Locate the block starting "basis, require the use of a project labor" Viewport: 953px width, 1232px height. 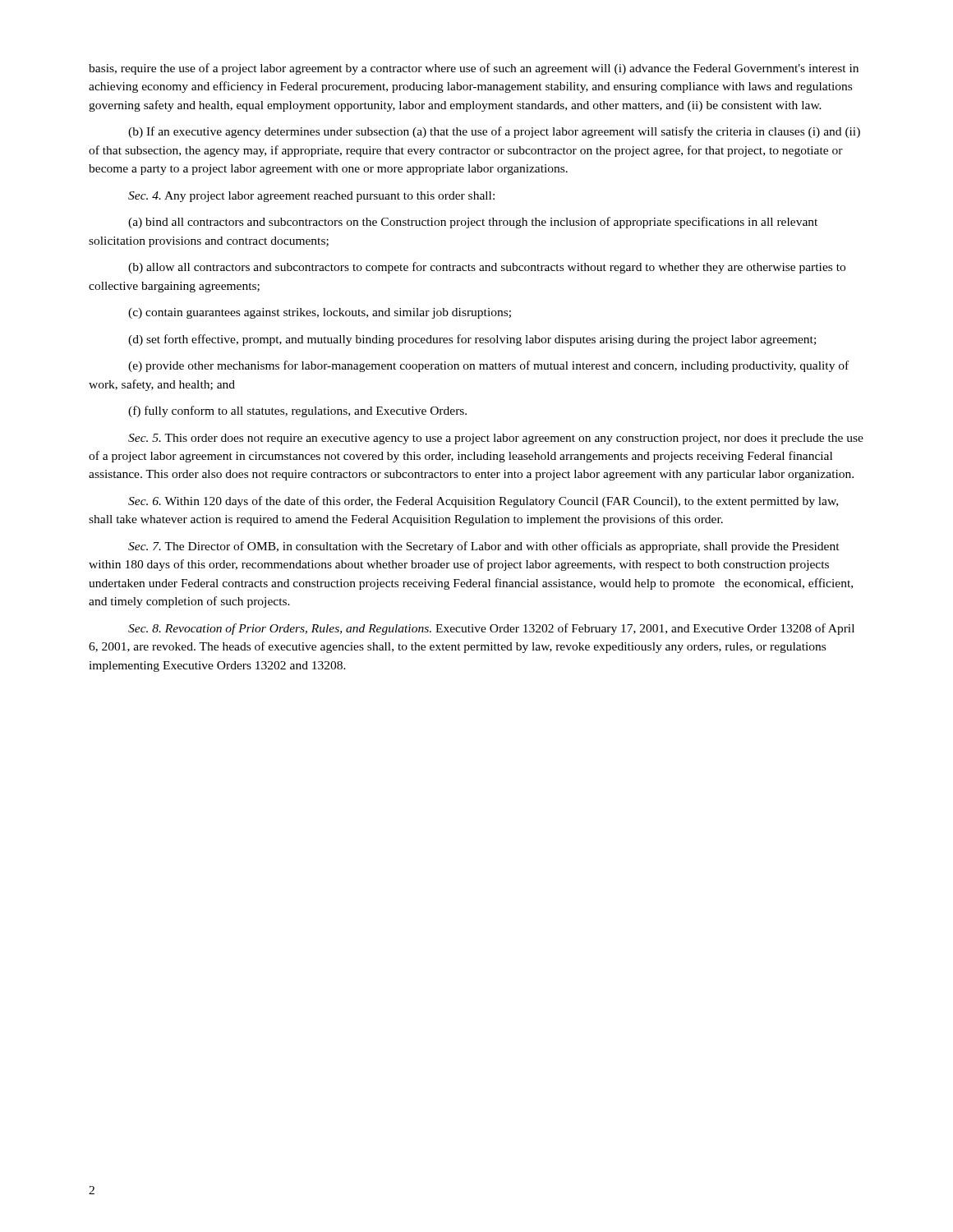476,87
